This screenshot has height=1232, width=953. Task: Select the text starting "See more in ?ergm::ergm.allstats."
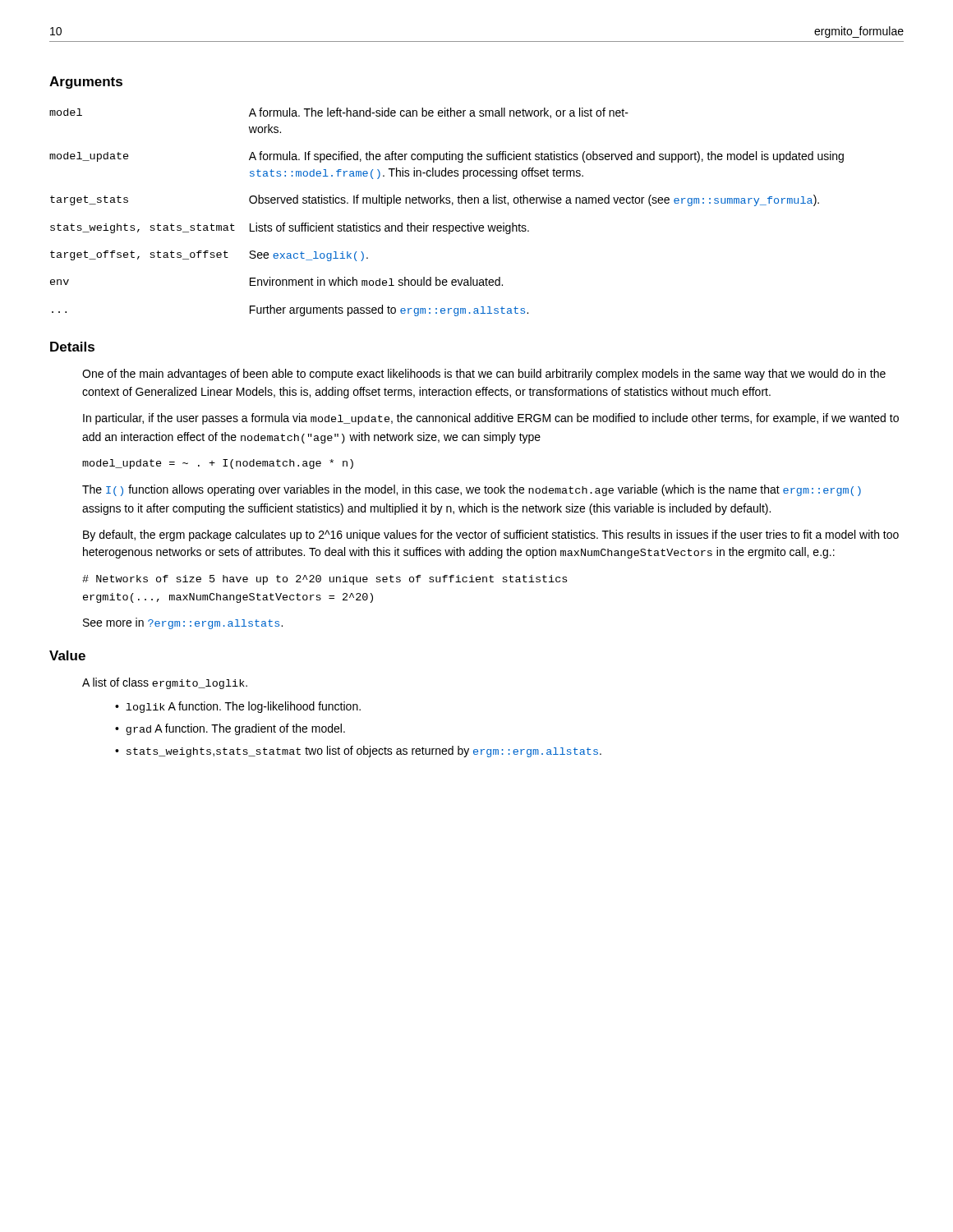(x=183, y=623)
